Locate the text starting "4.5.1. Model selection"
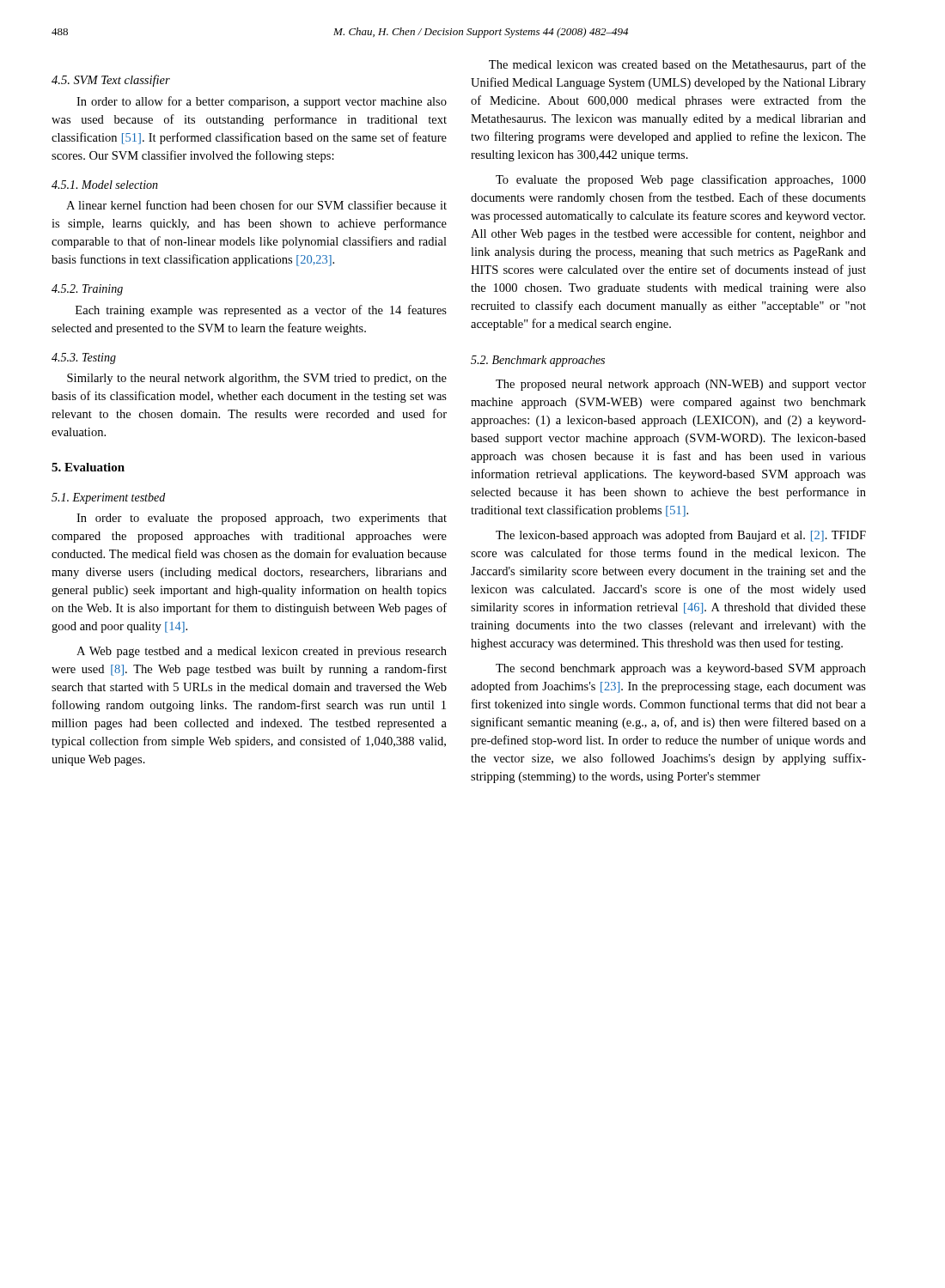The width and height of the screenshot is (945, 1288). [105, 185]
